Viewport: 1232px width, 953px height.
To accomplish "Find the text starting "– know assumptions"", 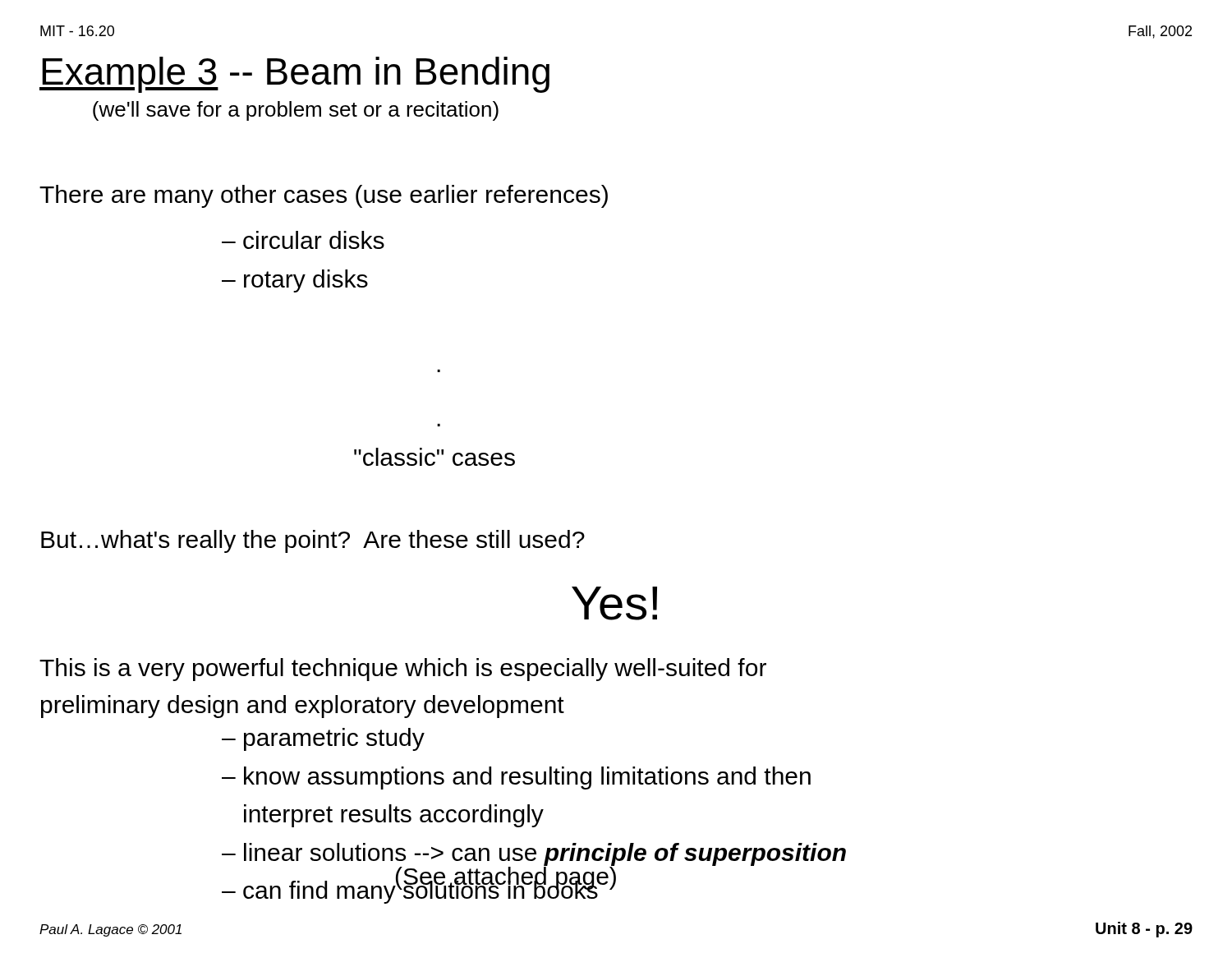I will [517, 795].
